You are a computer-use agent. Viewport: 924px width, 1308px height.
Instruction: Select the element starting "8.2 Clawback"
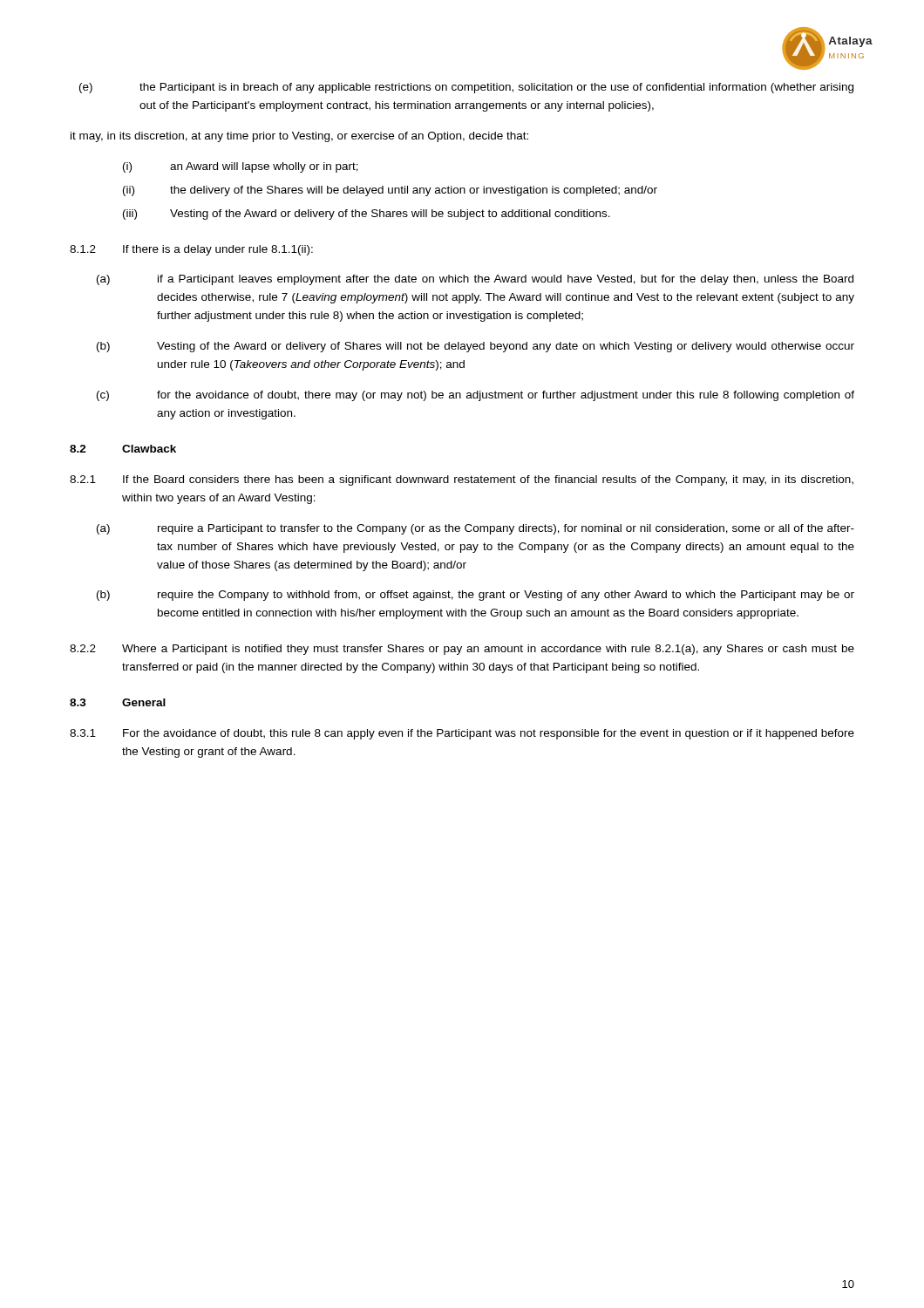pos(123,449)
